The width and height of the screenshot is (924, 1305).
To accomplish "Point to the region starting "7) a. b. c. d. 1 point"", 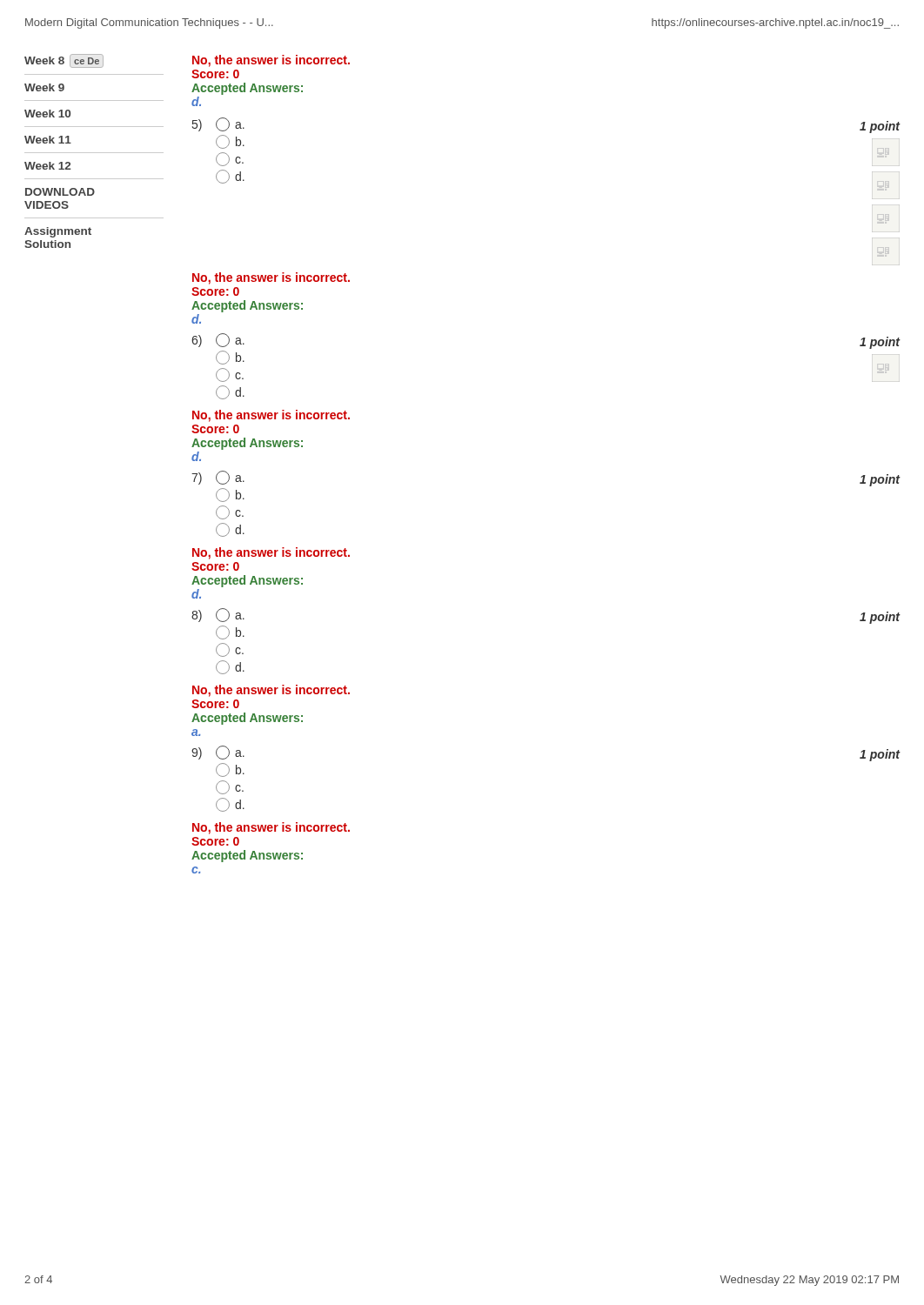I will click(x=221, y=483).
